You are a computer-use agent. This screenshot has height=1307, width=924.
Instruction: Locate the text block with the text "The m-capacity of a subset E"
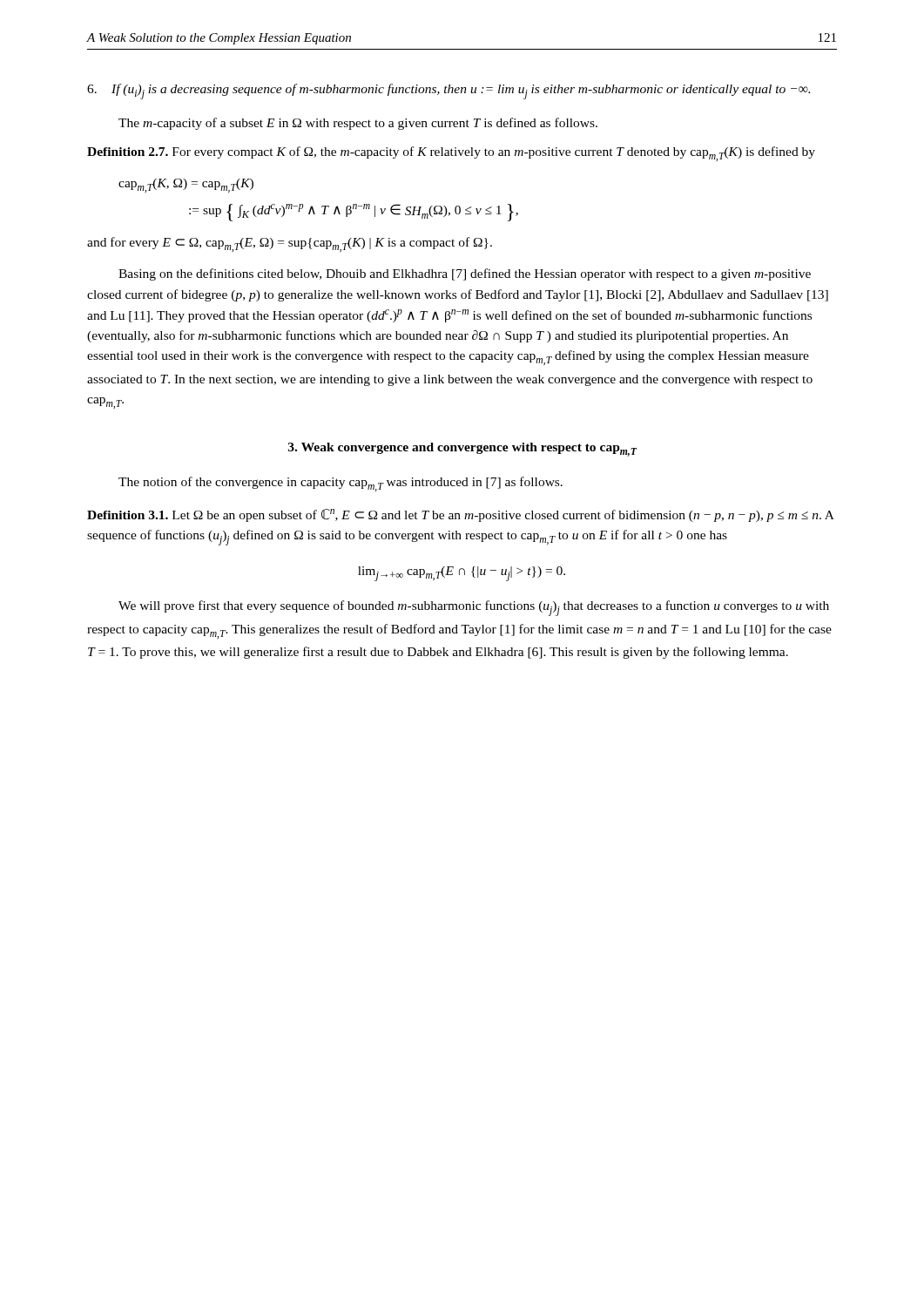(x=358, y=122)
